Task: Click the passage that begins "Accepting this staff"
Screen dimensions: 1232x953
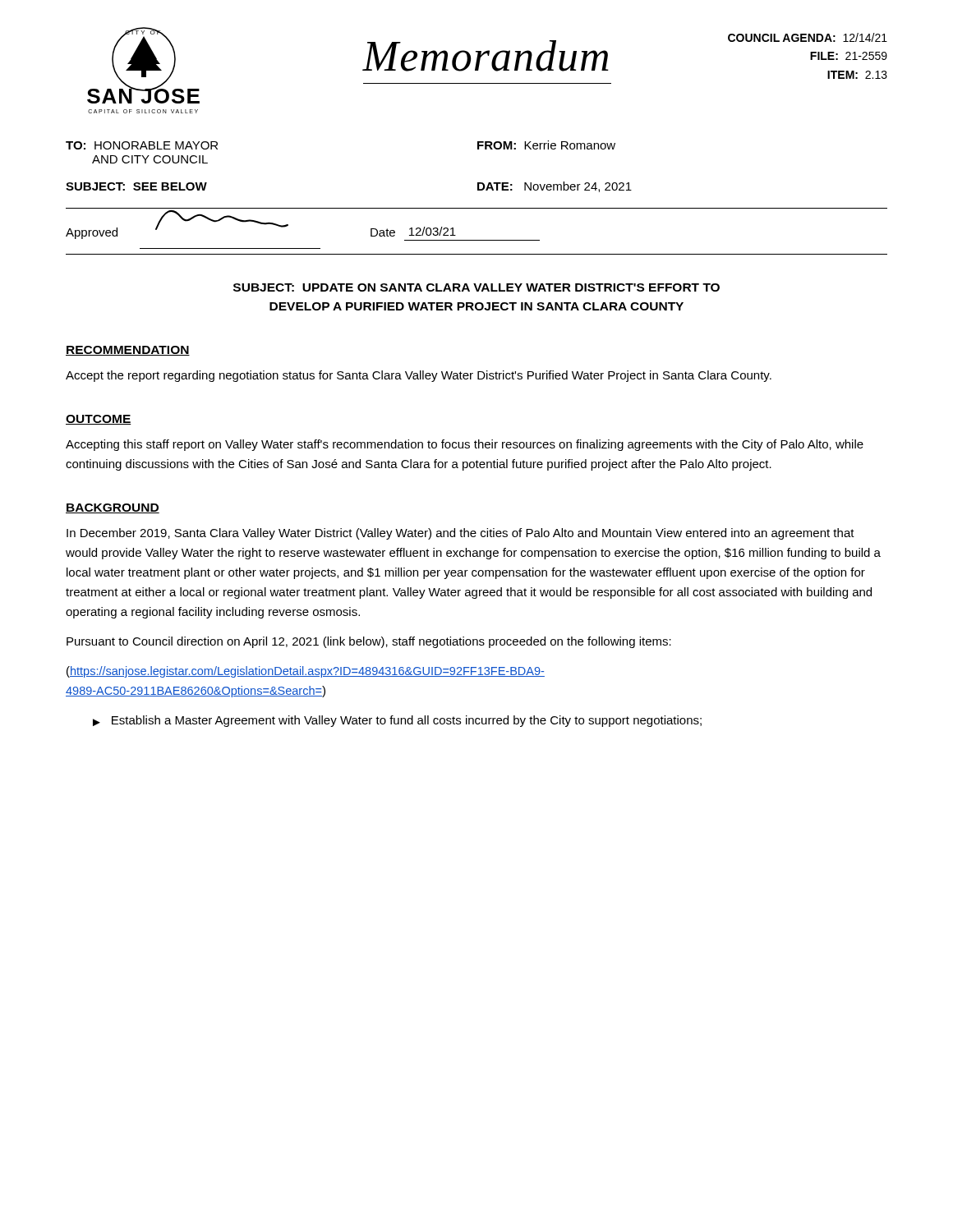Action: point(465,453)
